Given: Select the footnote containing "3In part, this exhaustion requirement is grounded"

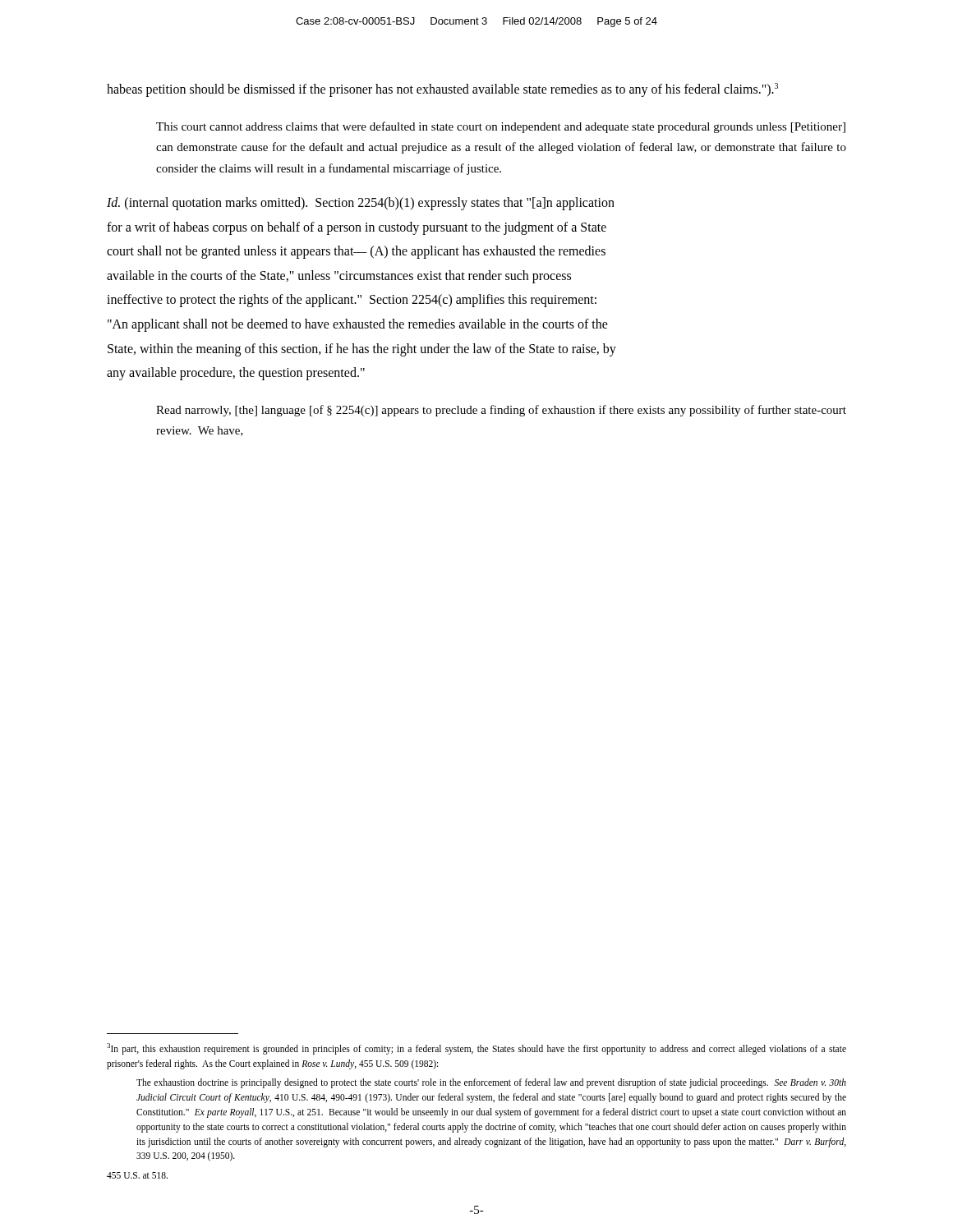Looking at the screenshot, I should [476, 1108].
